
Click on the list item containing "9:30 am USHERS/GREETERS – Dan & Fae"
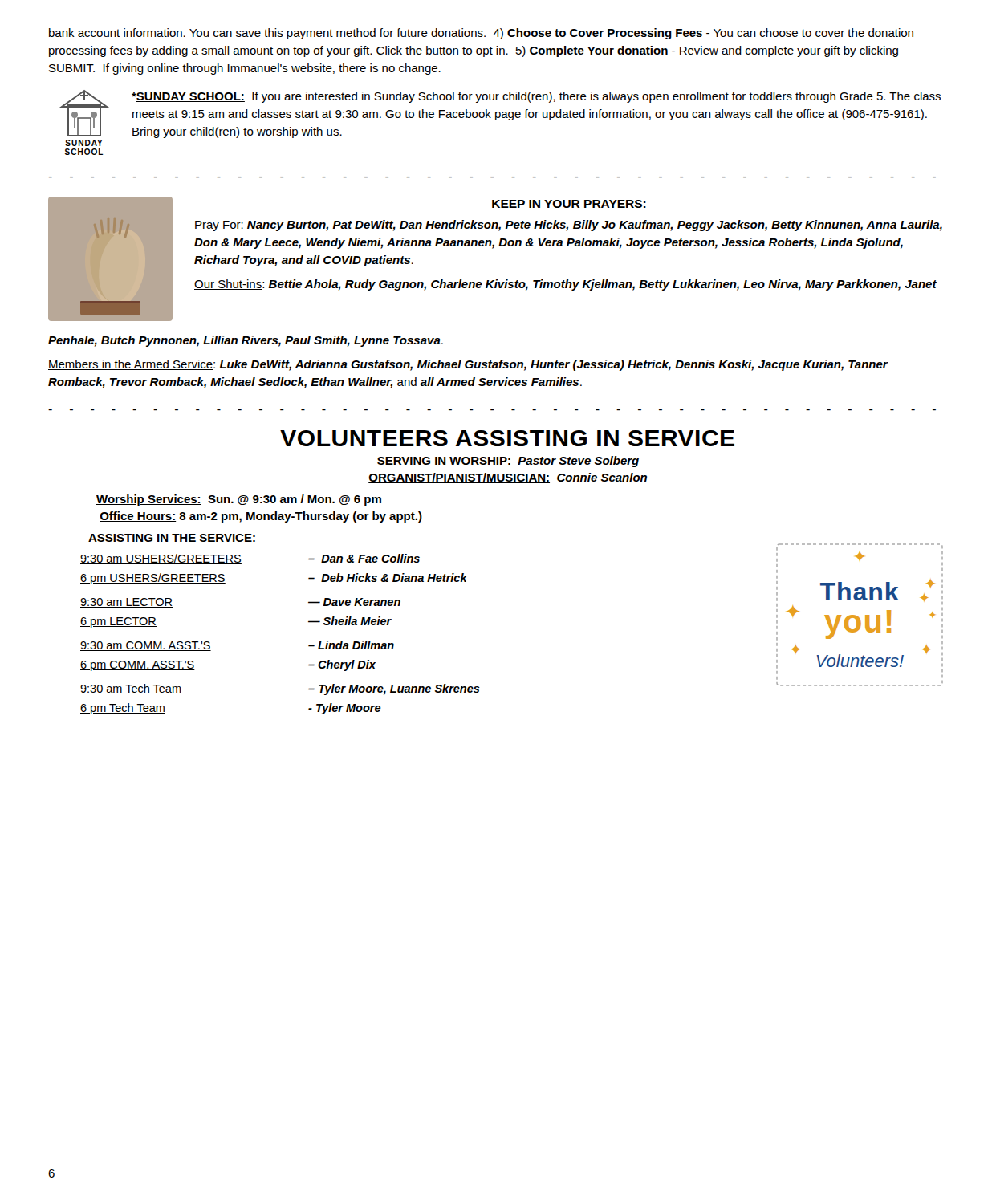250,558
